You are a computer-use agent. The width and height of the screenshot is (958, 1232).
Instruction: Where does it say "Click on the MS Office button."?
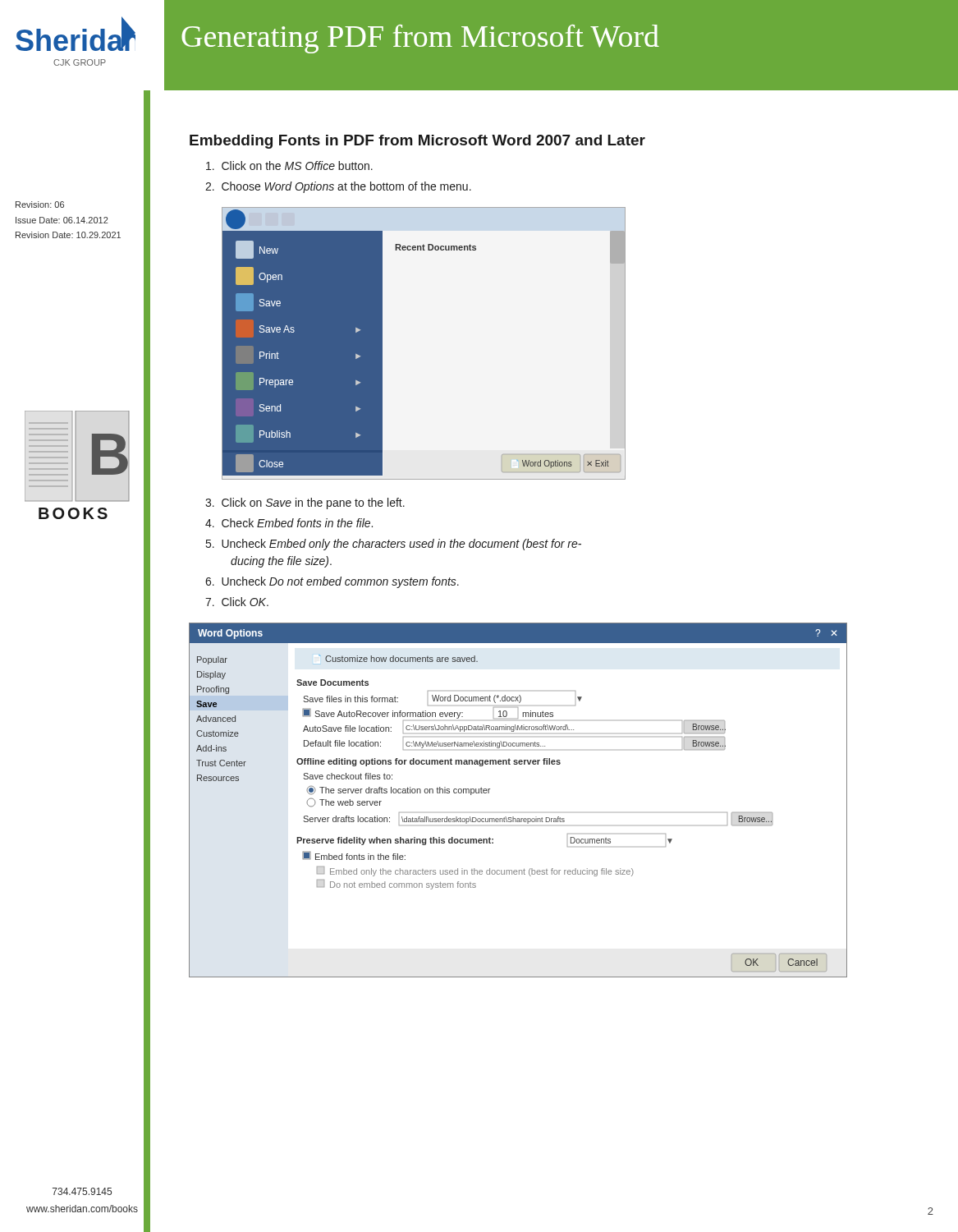pyautogui.click(x=289, y=166)
